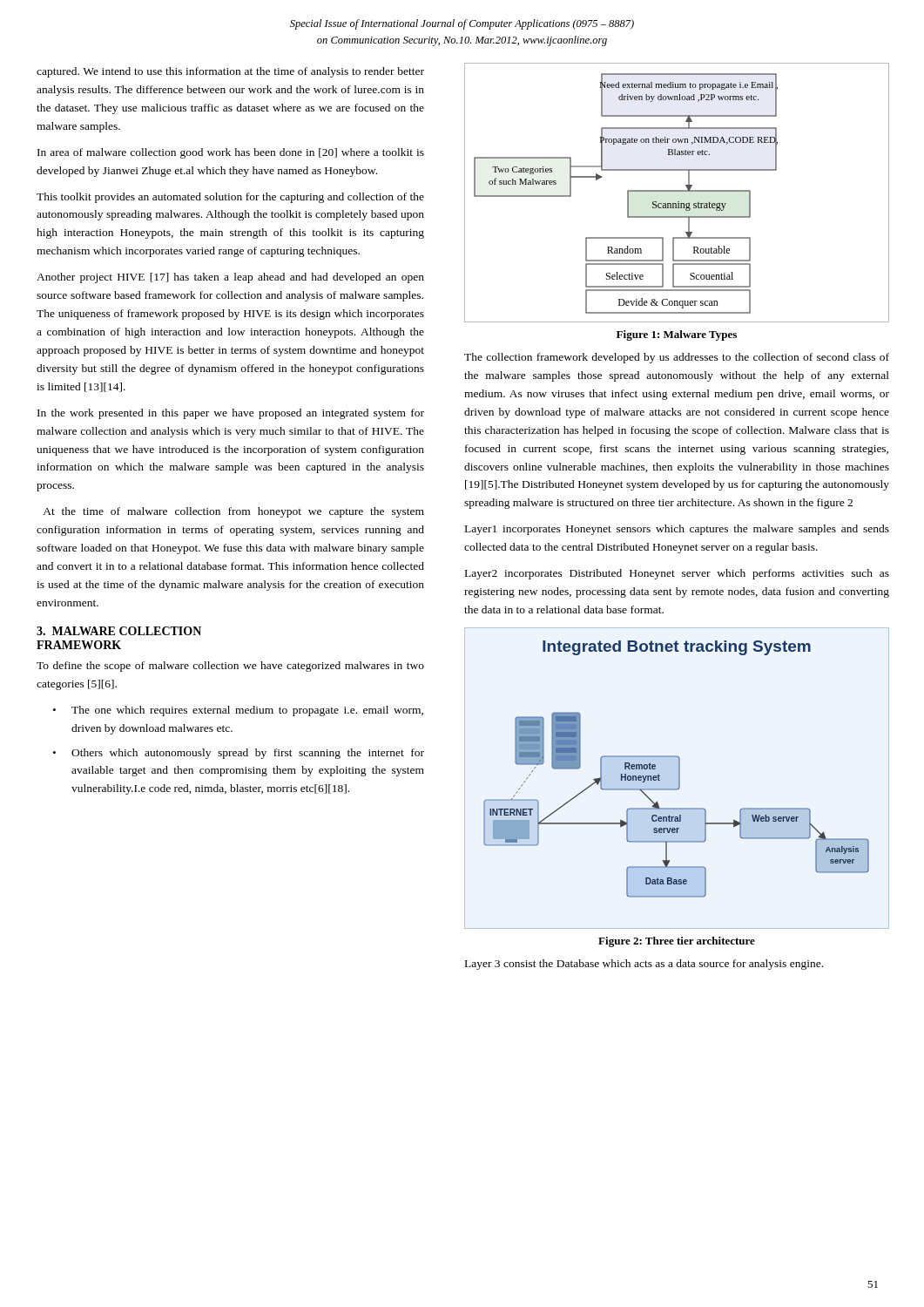Locate the block of text that opens with "This toolkit provides an"
The width and height of the screenshot is (924, 1307).
230,223
